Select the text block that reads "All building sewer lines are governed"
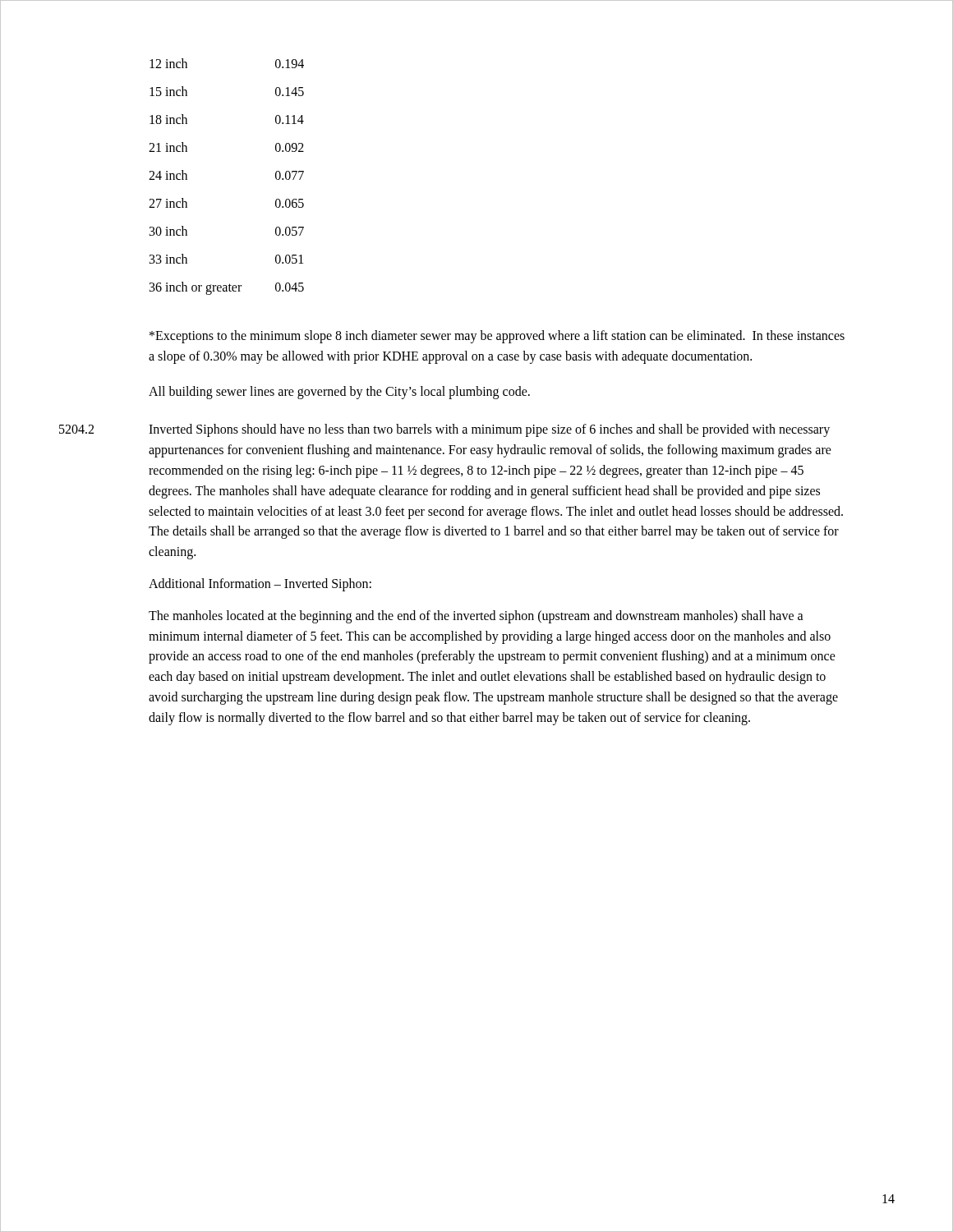This screenshot has height=1232, width=953. (340, 391)
